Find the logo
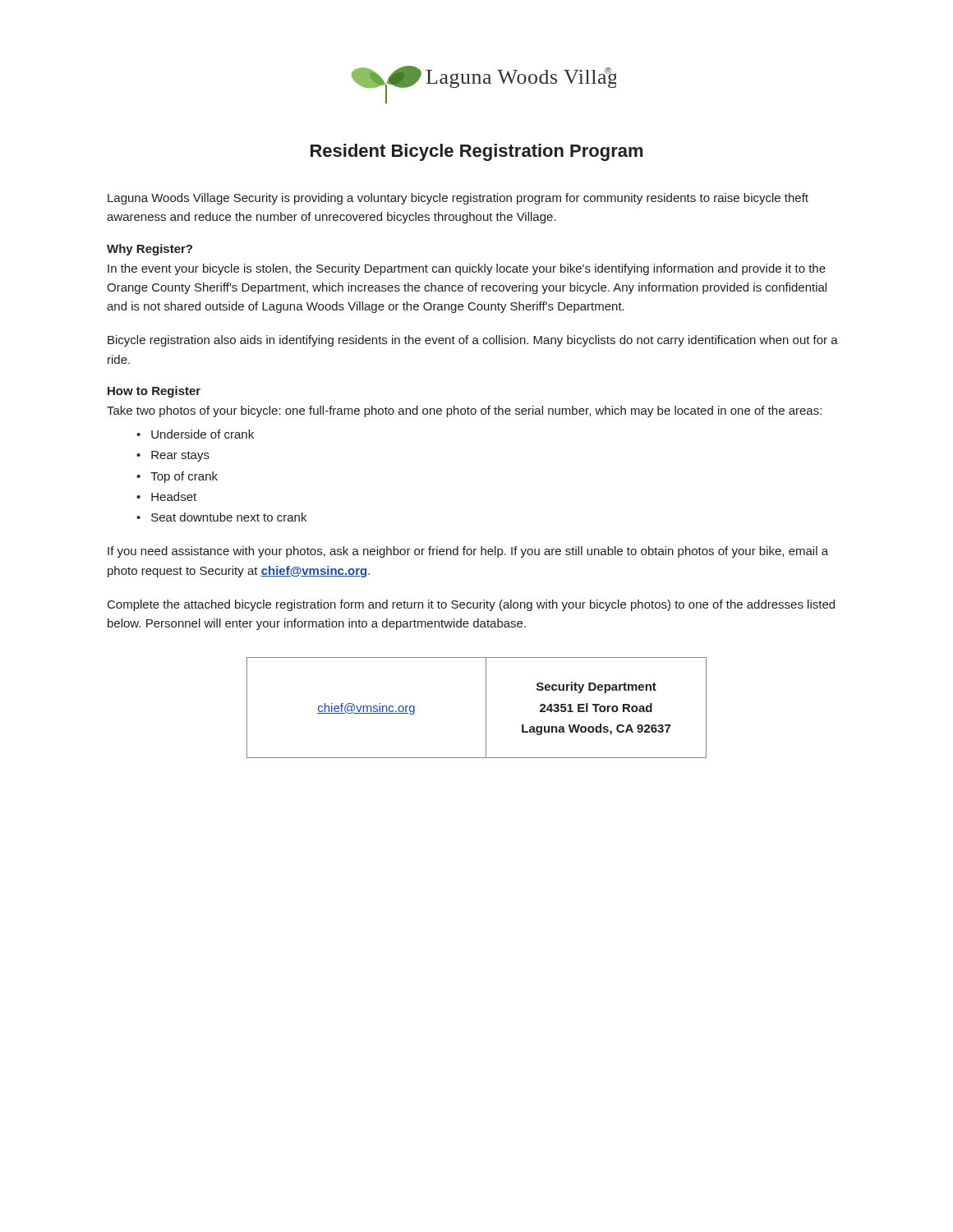953x1232 pixels. tap(476, 83)
